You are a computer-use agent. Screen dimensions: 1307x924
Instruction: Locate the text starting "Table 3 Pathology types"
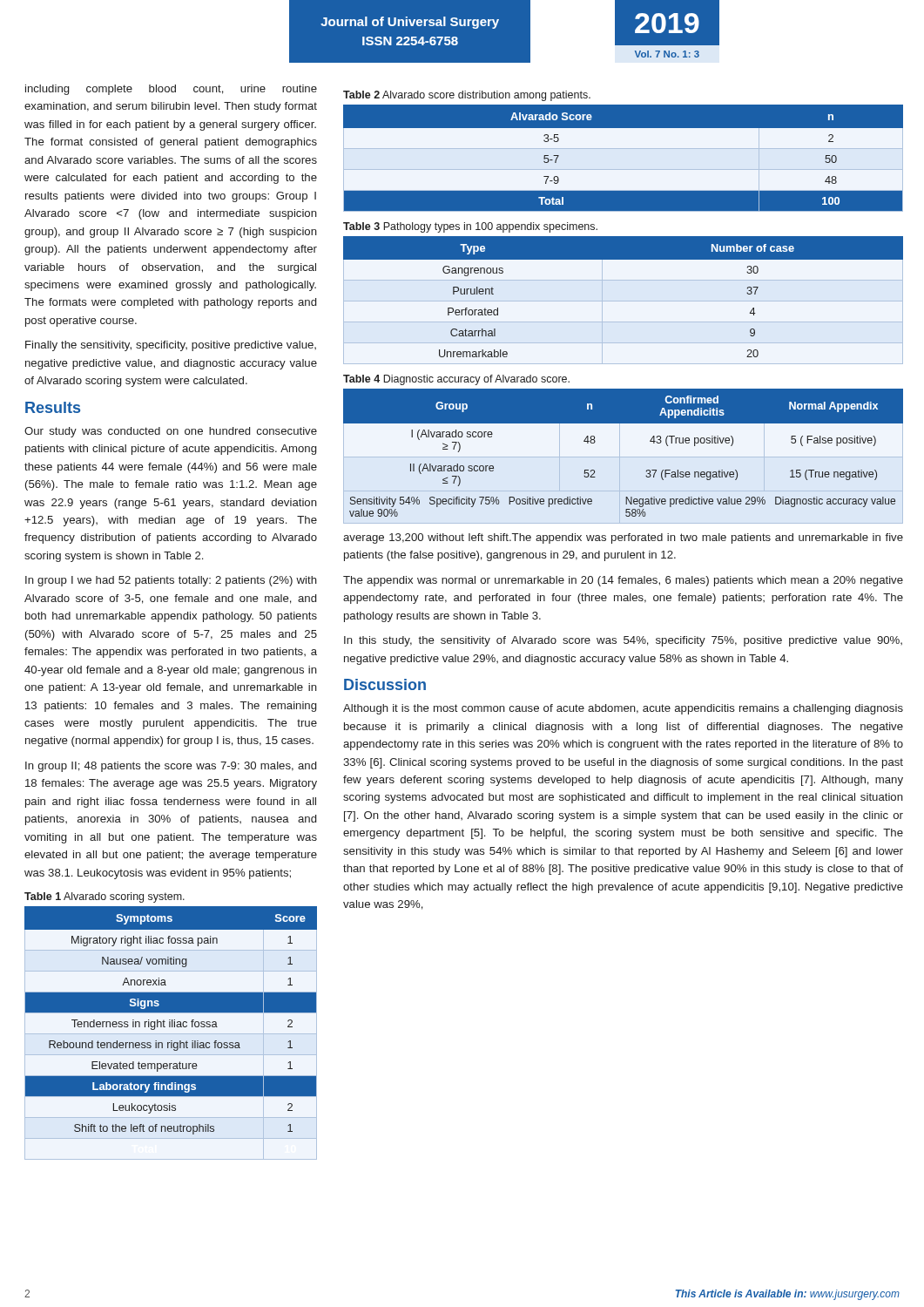471,227
